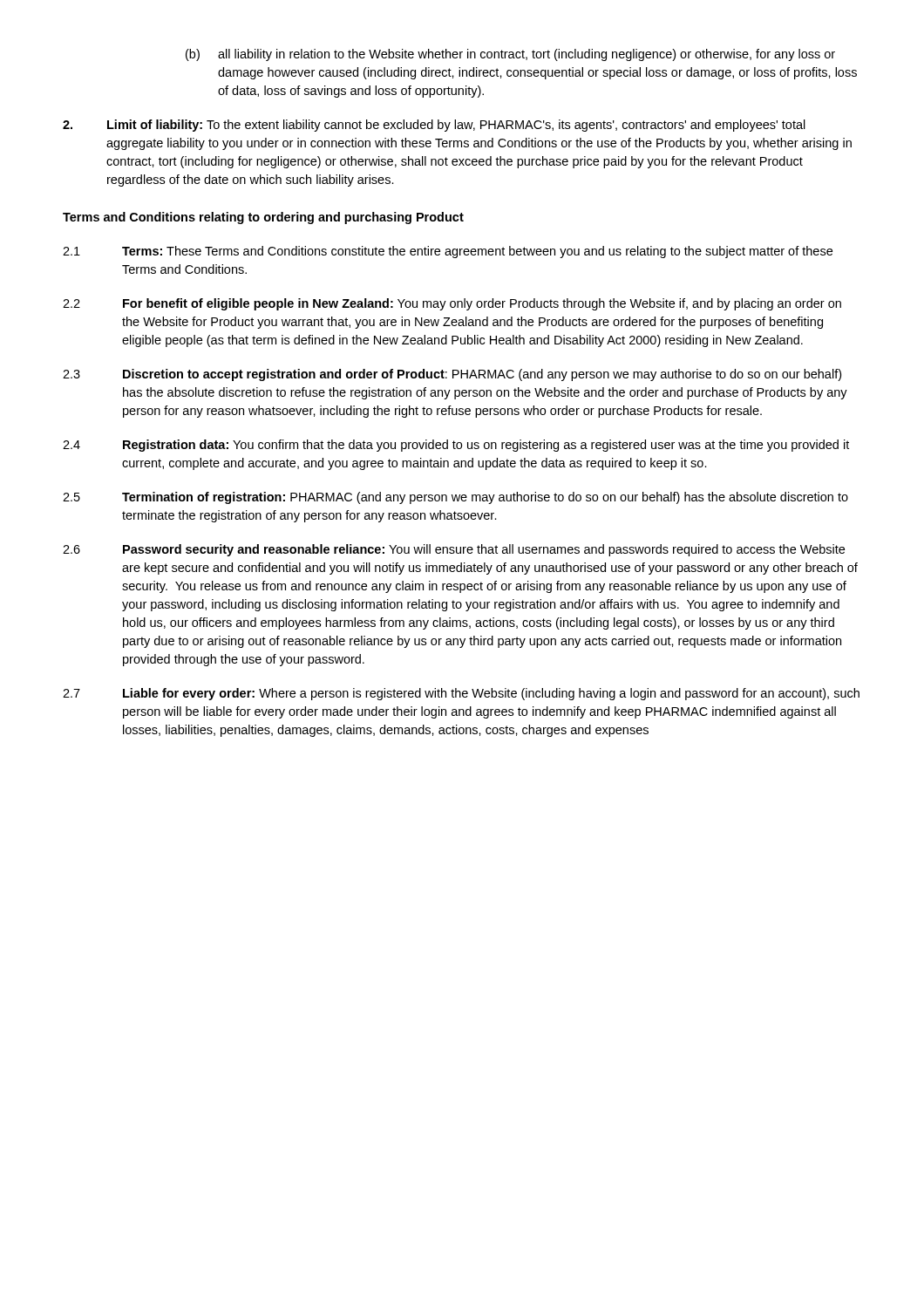Viewport: 924px width, 1308px height.
Task: Click on the list item that reads "2.7 Liable for"
Action: 462,712
